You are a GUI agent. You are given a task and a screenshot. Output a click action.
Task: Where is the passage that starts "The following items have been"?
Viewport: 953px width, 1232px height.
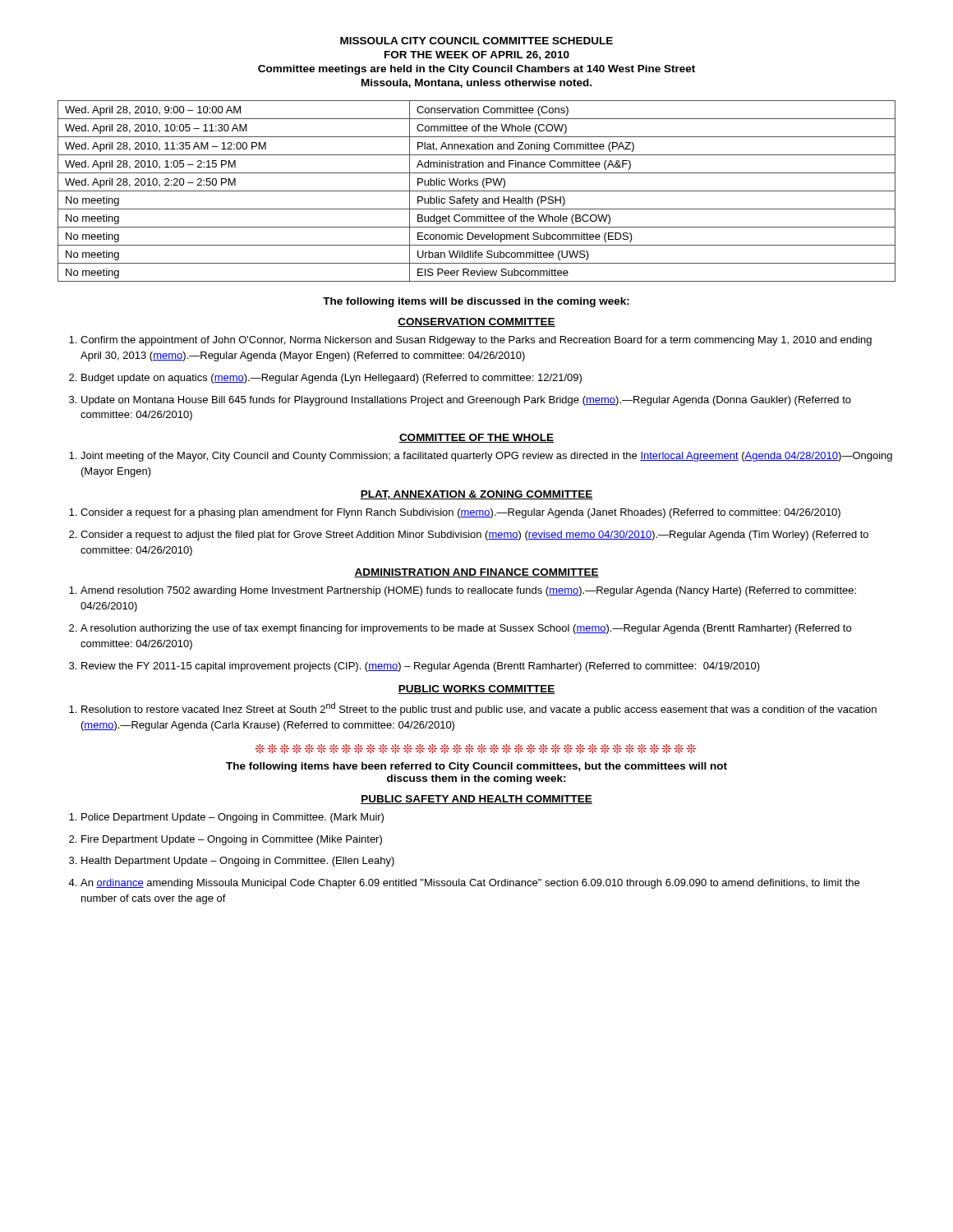[476, 772]
